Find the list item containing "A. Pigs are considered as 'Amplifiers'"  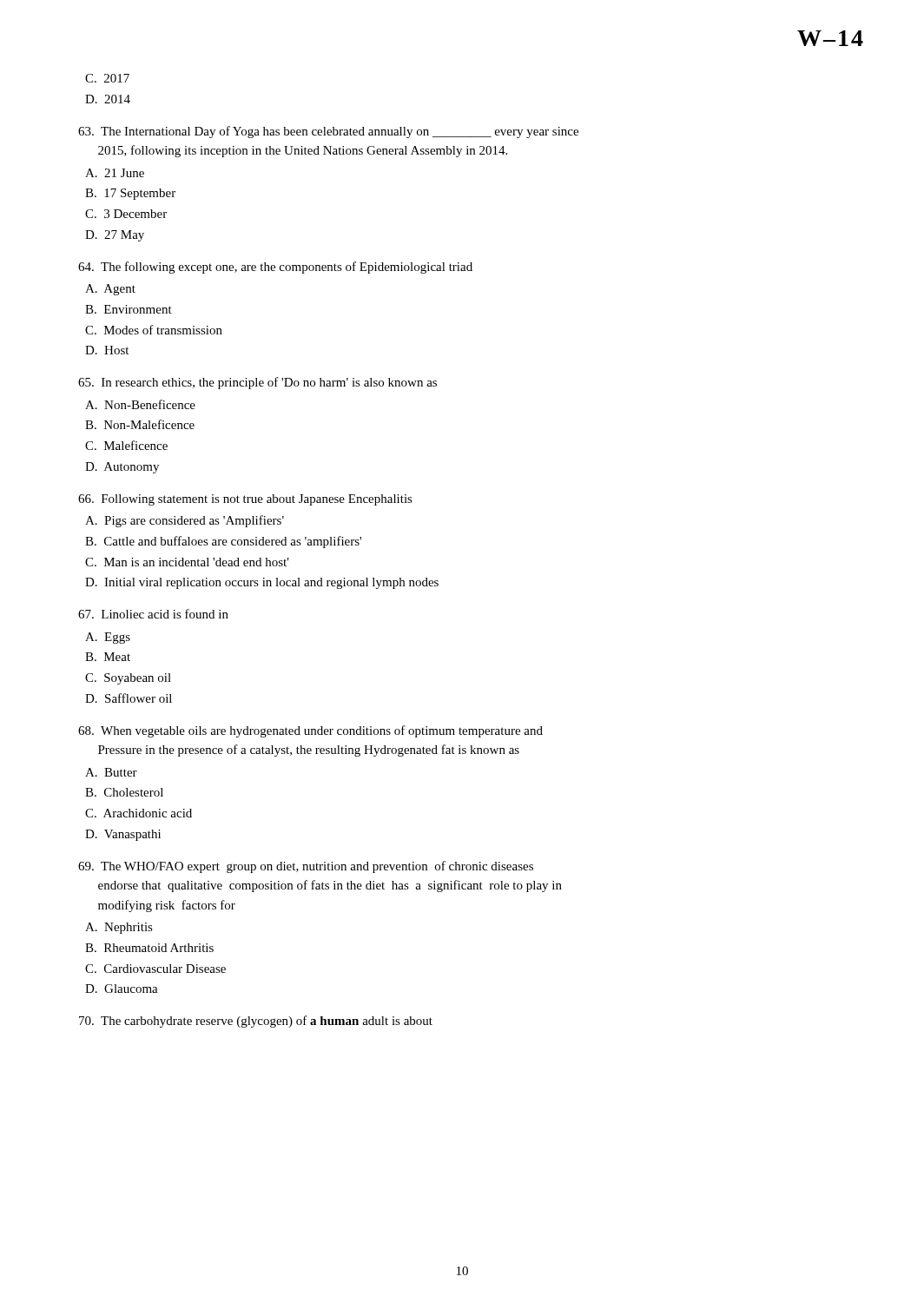pyautogui.click(x=185, y=520)
